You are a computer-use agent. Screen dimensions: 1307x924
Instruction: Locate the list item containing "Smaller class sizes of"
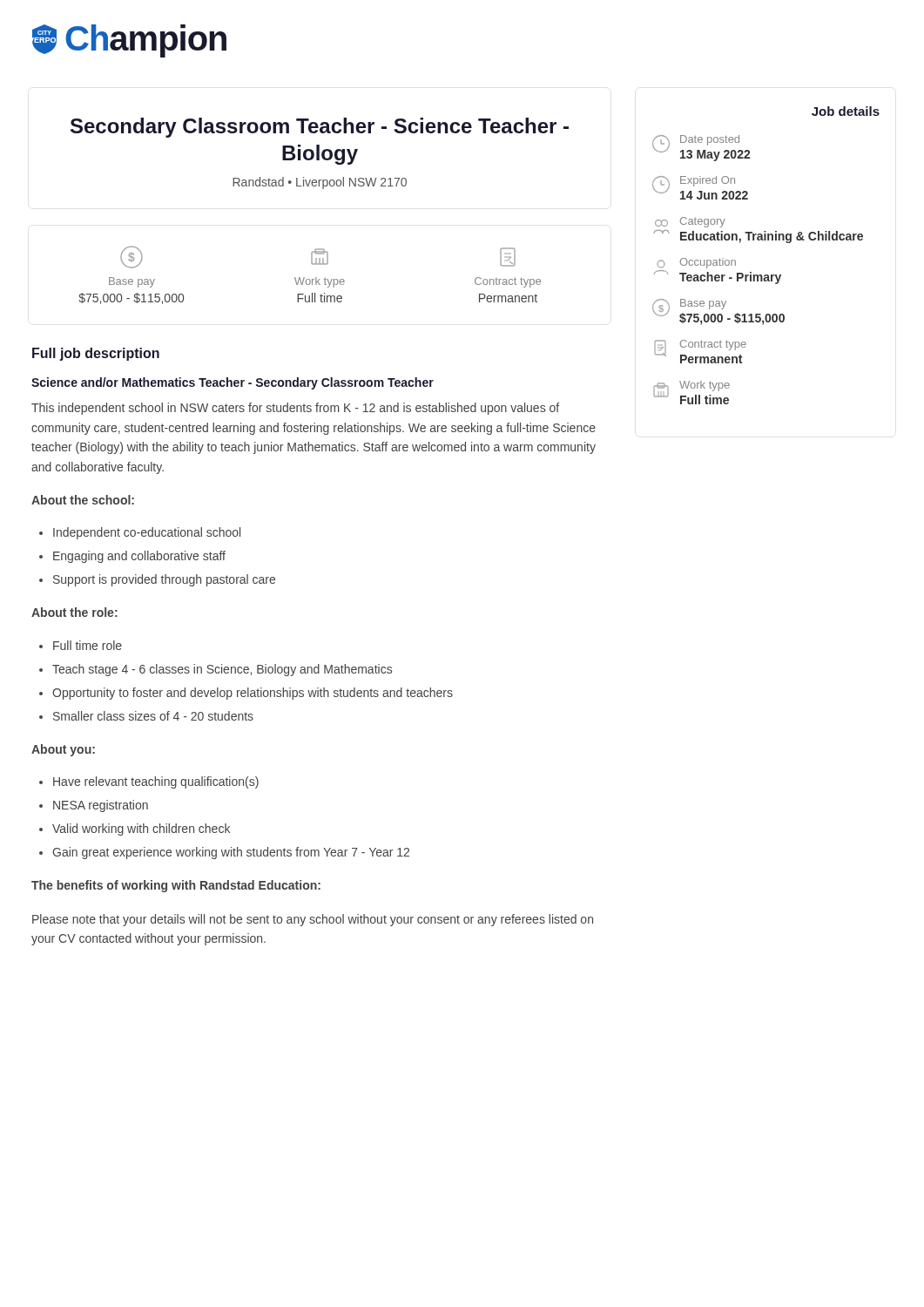[153, 716]
